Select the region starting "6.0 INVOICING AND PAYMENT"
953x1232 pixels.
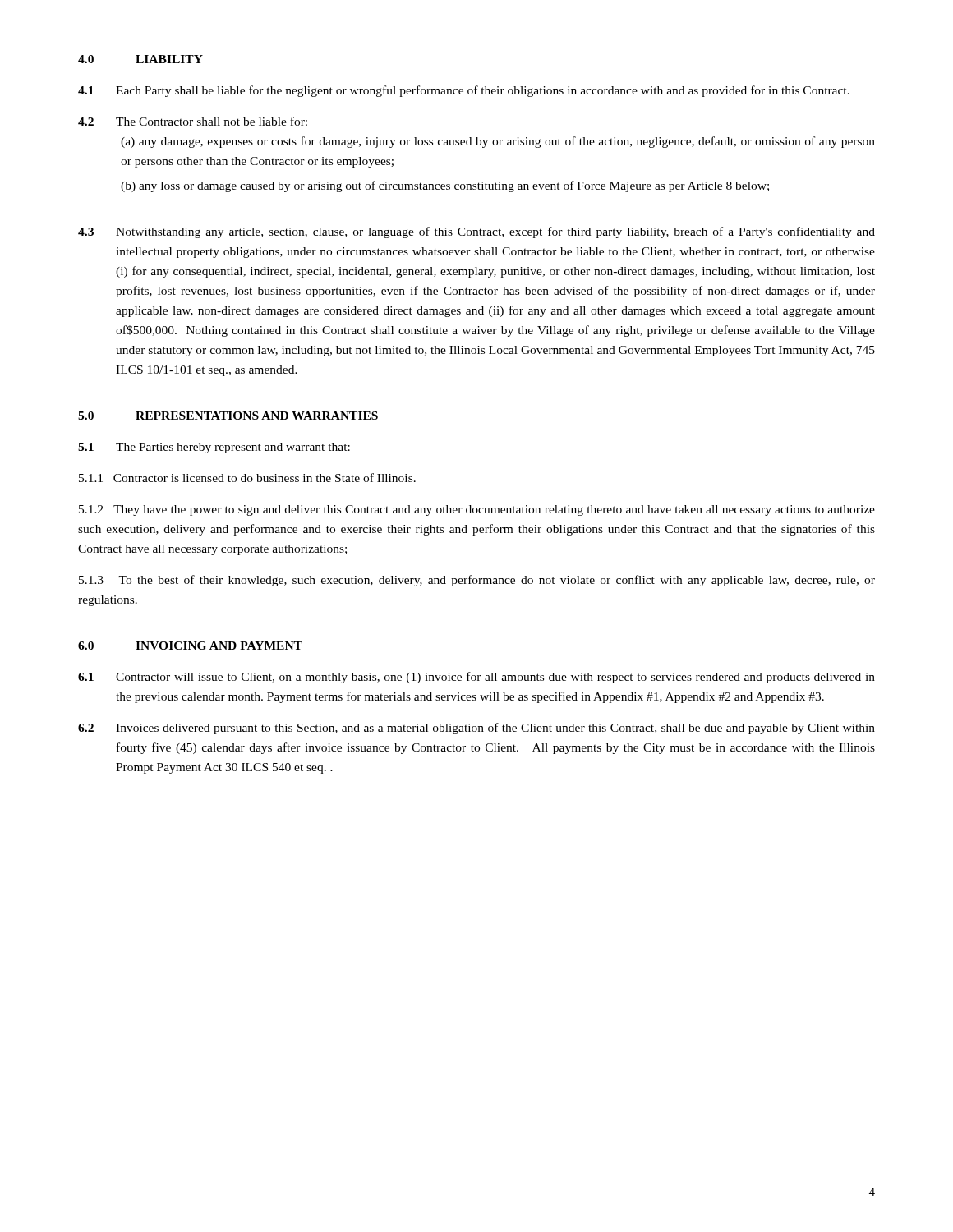coord(190,646)
